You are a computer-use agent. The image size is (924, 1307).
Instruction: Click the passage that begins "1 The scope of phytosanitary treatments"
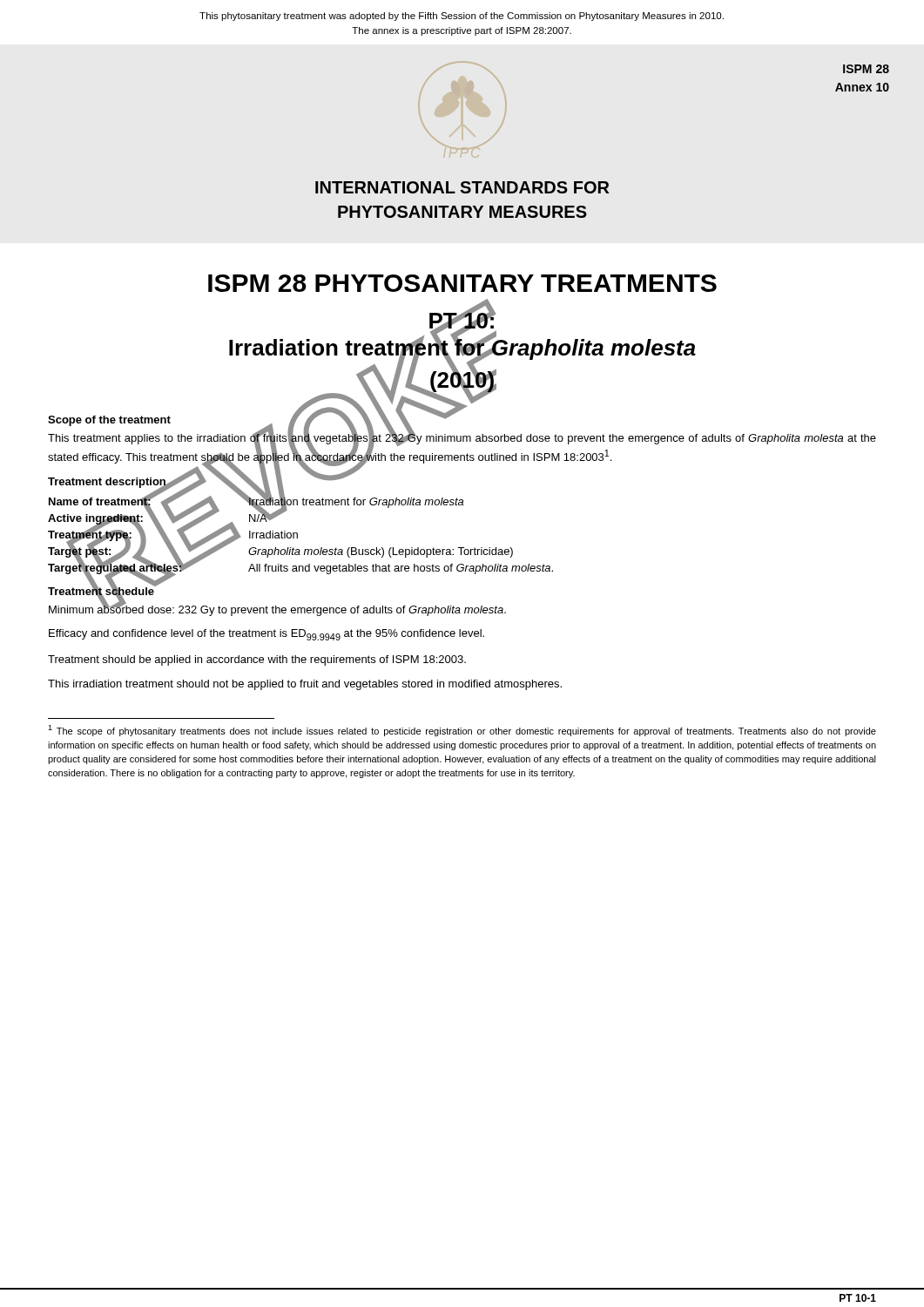pos(462,751)
